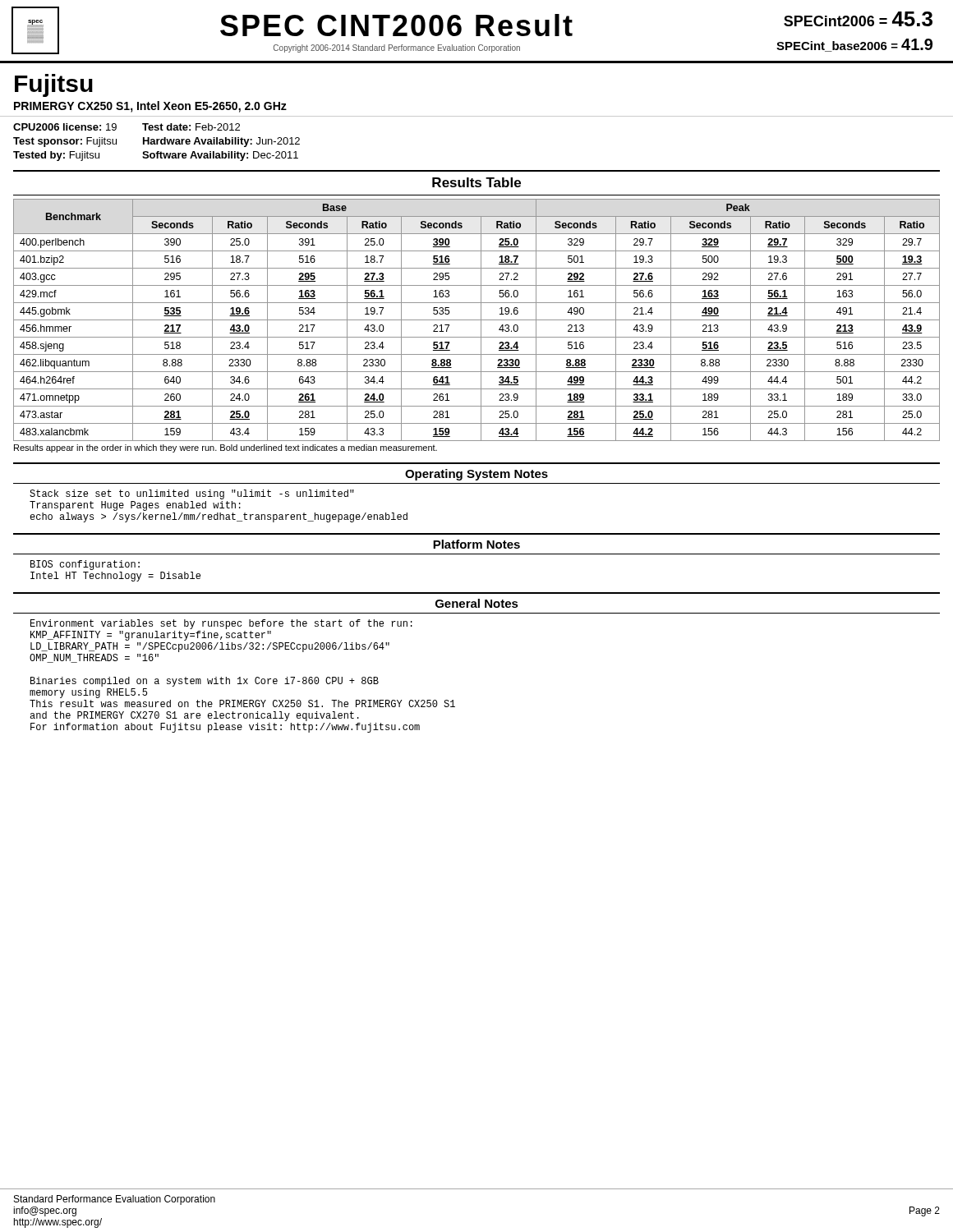Find the text block starting "General Notes"
The width and height of the screenshot is (953, 1232).
pos(476,603)
